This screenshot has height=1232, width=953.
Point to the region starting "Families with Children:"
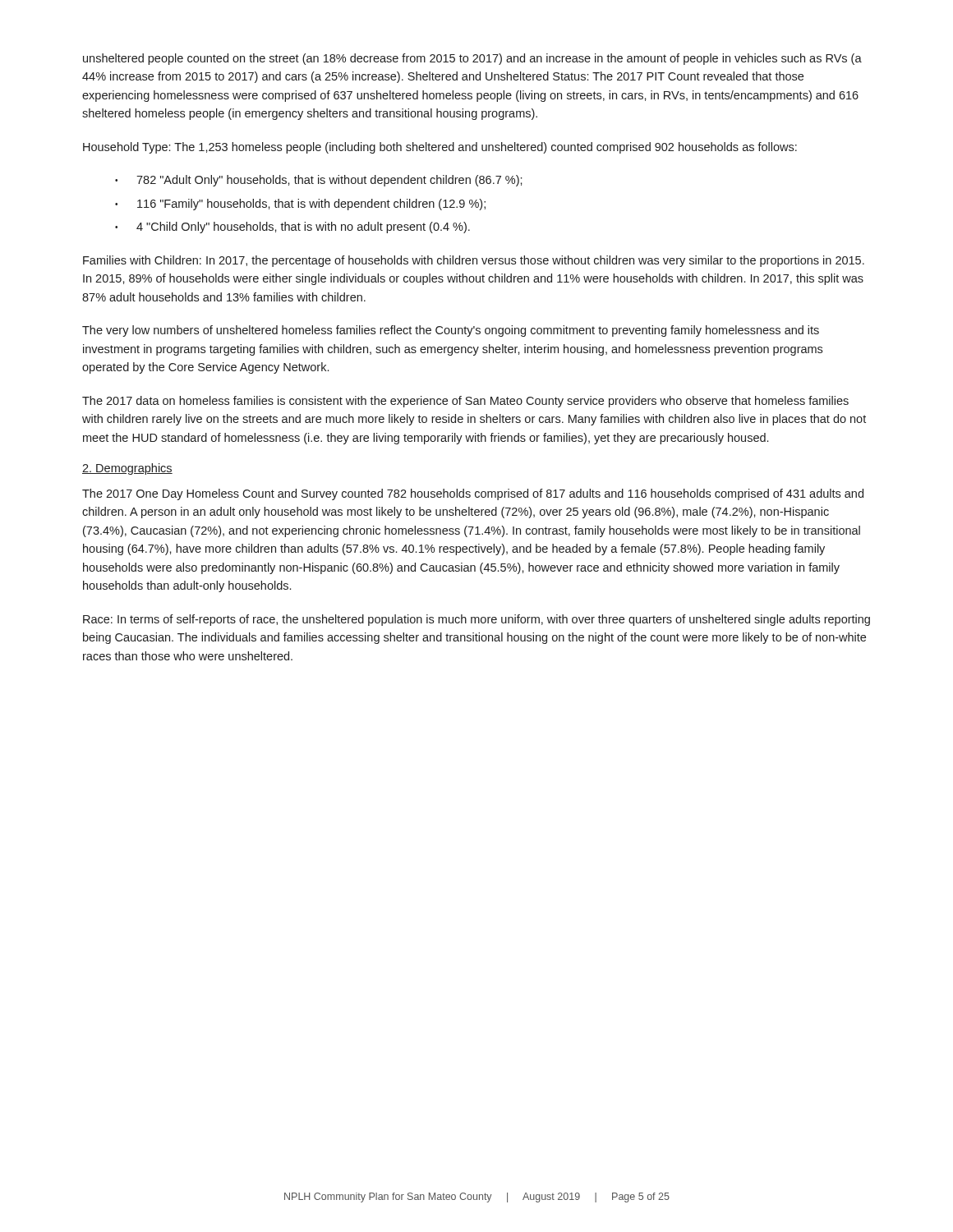pyautogui.click(x=473, y=279)
